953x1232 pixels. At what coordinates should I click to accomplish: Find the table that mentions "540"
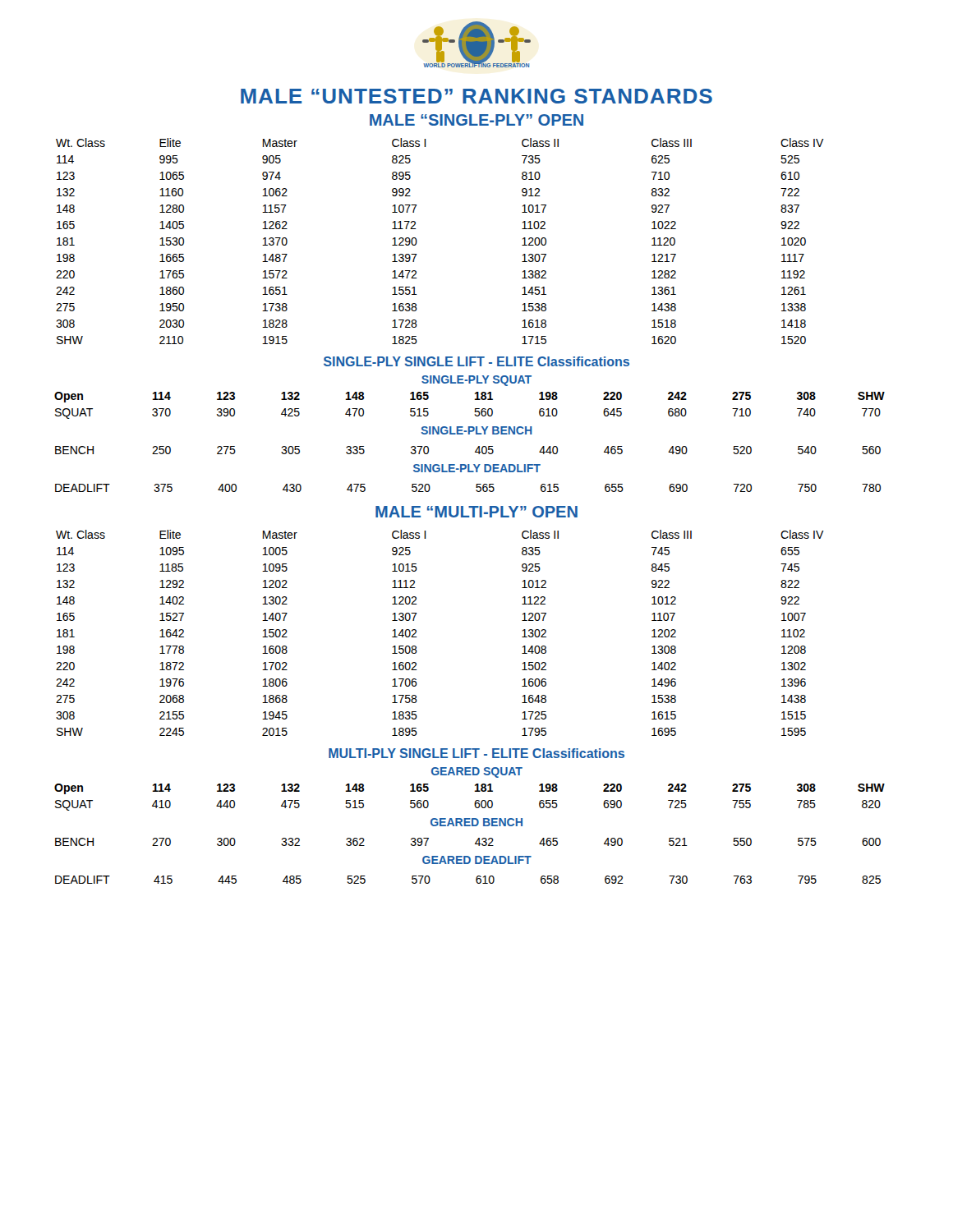click(x=476, y=448)
